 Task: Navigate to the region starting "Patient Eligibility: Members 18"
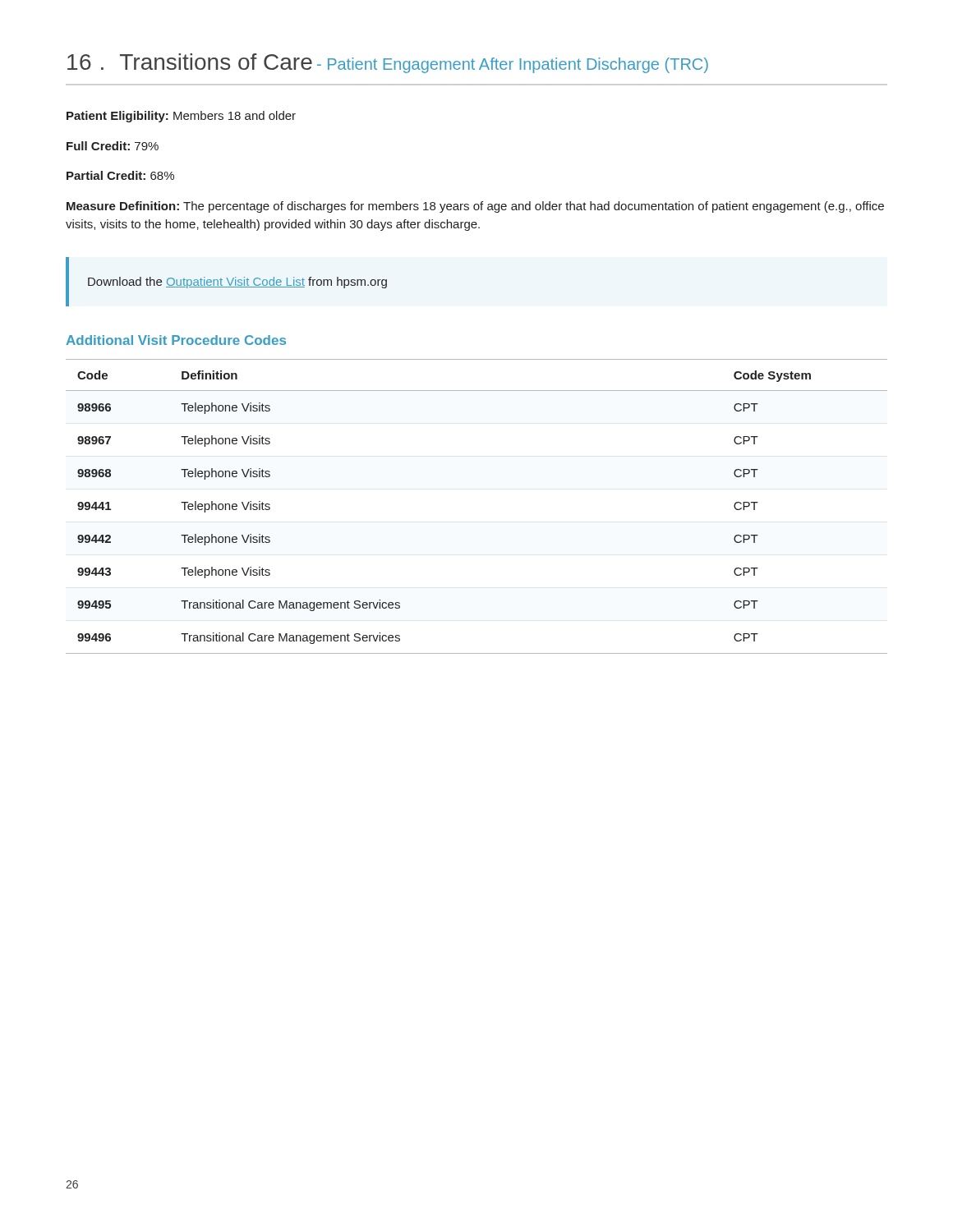click(x=181, y=115)
